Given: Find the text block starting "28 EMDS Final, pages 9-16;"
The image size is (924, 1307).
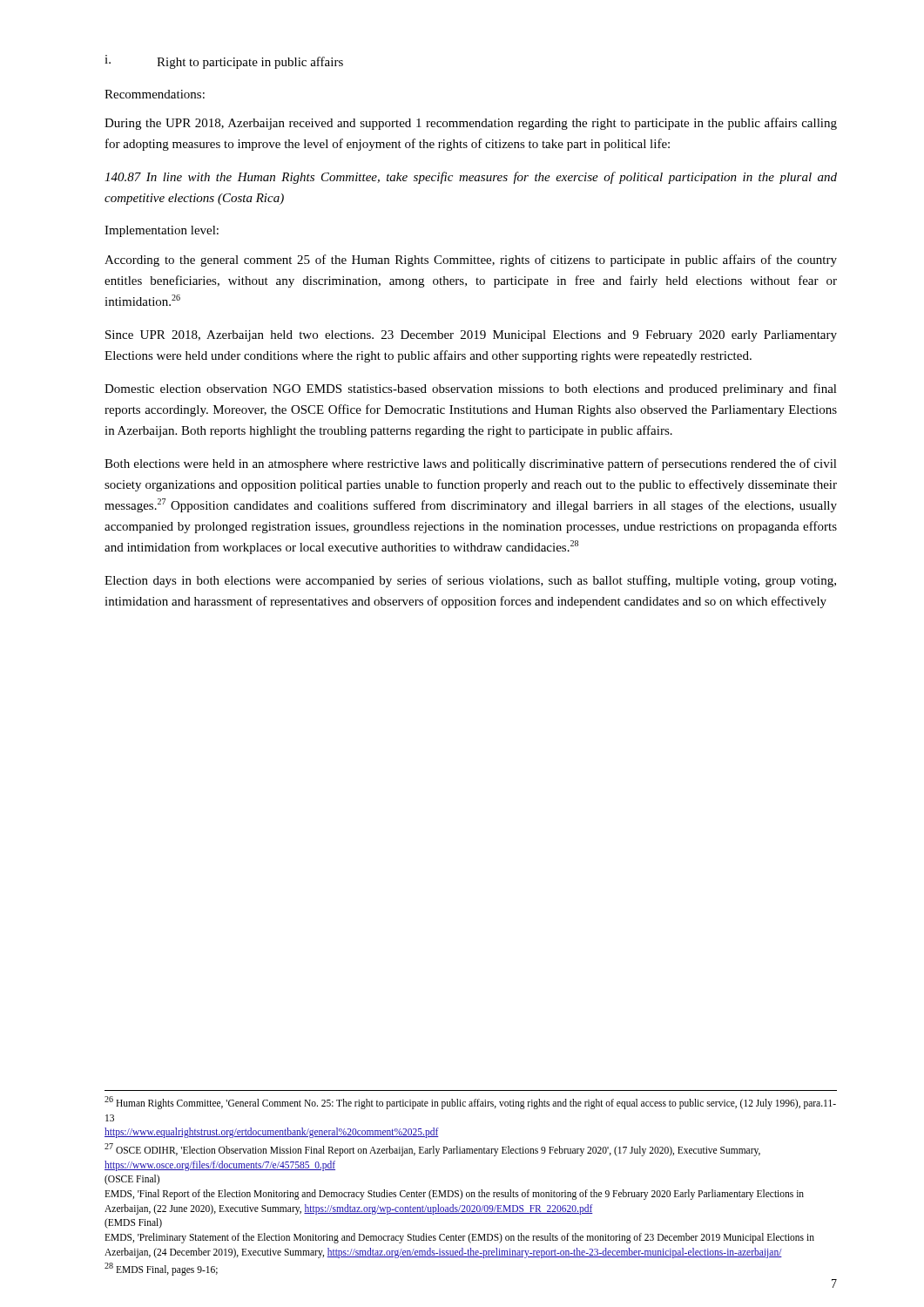Looking at the screenshot, I should click(161, 1269).
